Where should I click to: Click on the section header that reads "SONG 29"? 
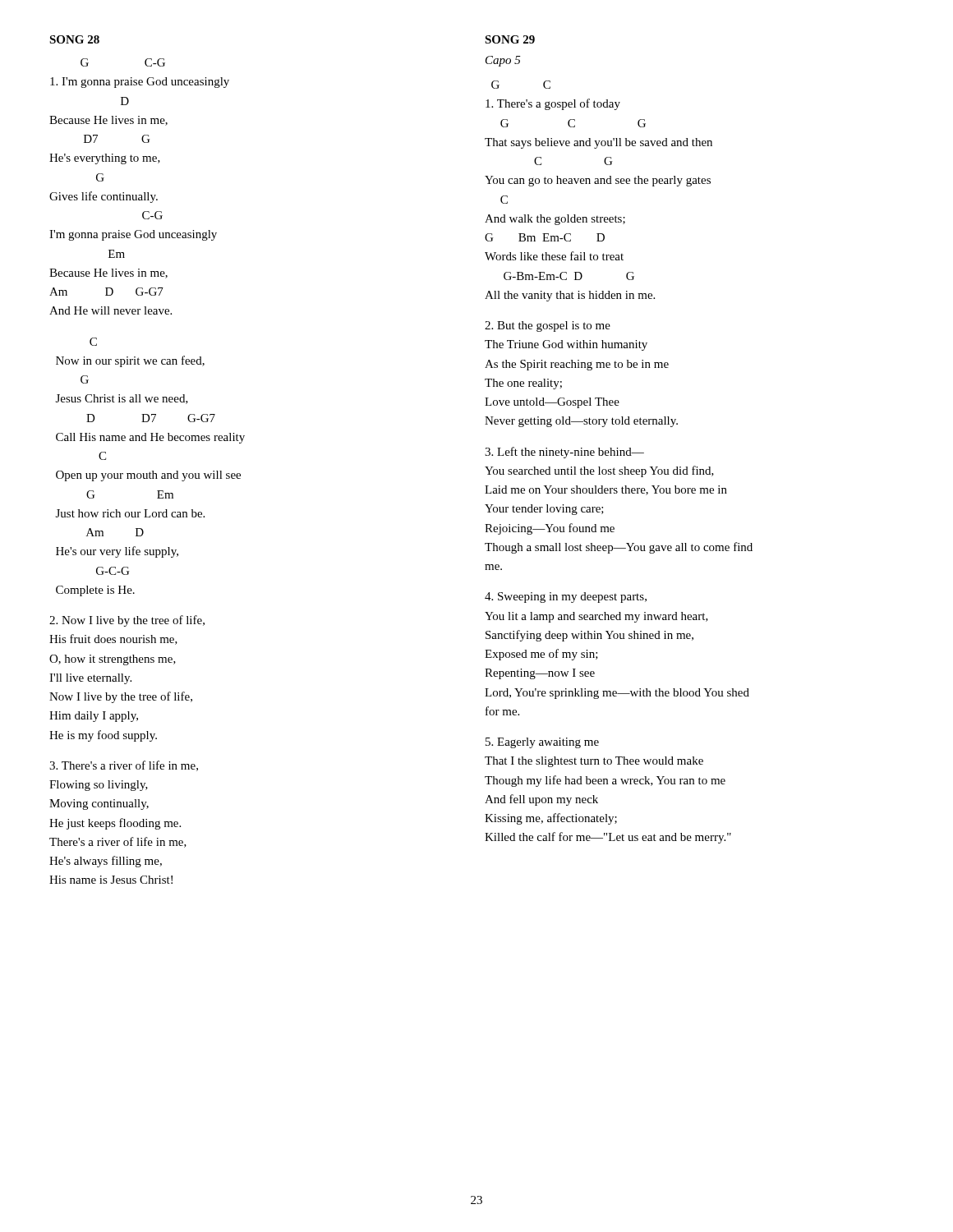(510, 39)
